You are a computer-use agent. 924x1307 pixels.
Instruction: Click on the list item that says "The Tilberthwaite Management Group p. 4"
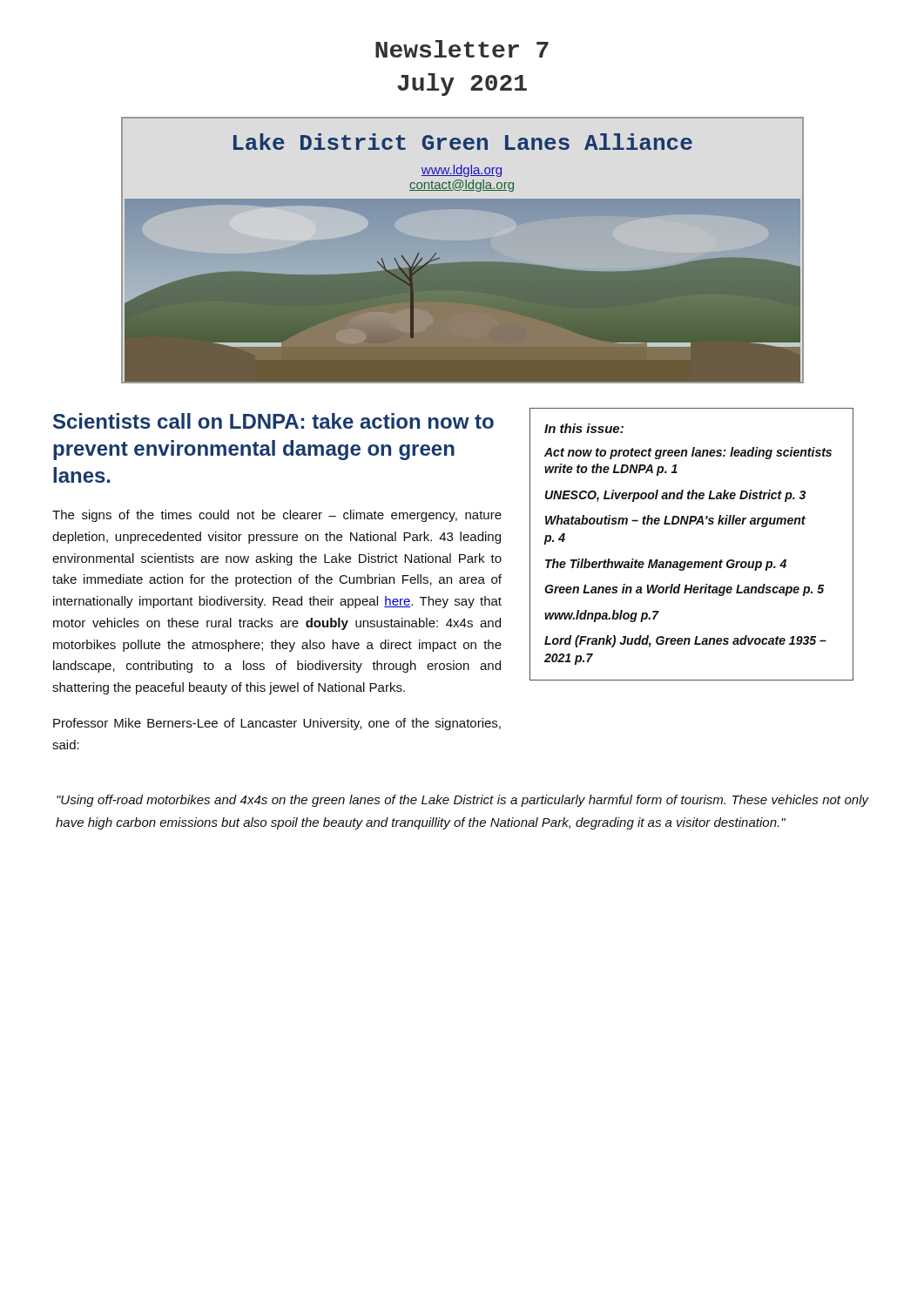click(665, 563)
